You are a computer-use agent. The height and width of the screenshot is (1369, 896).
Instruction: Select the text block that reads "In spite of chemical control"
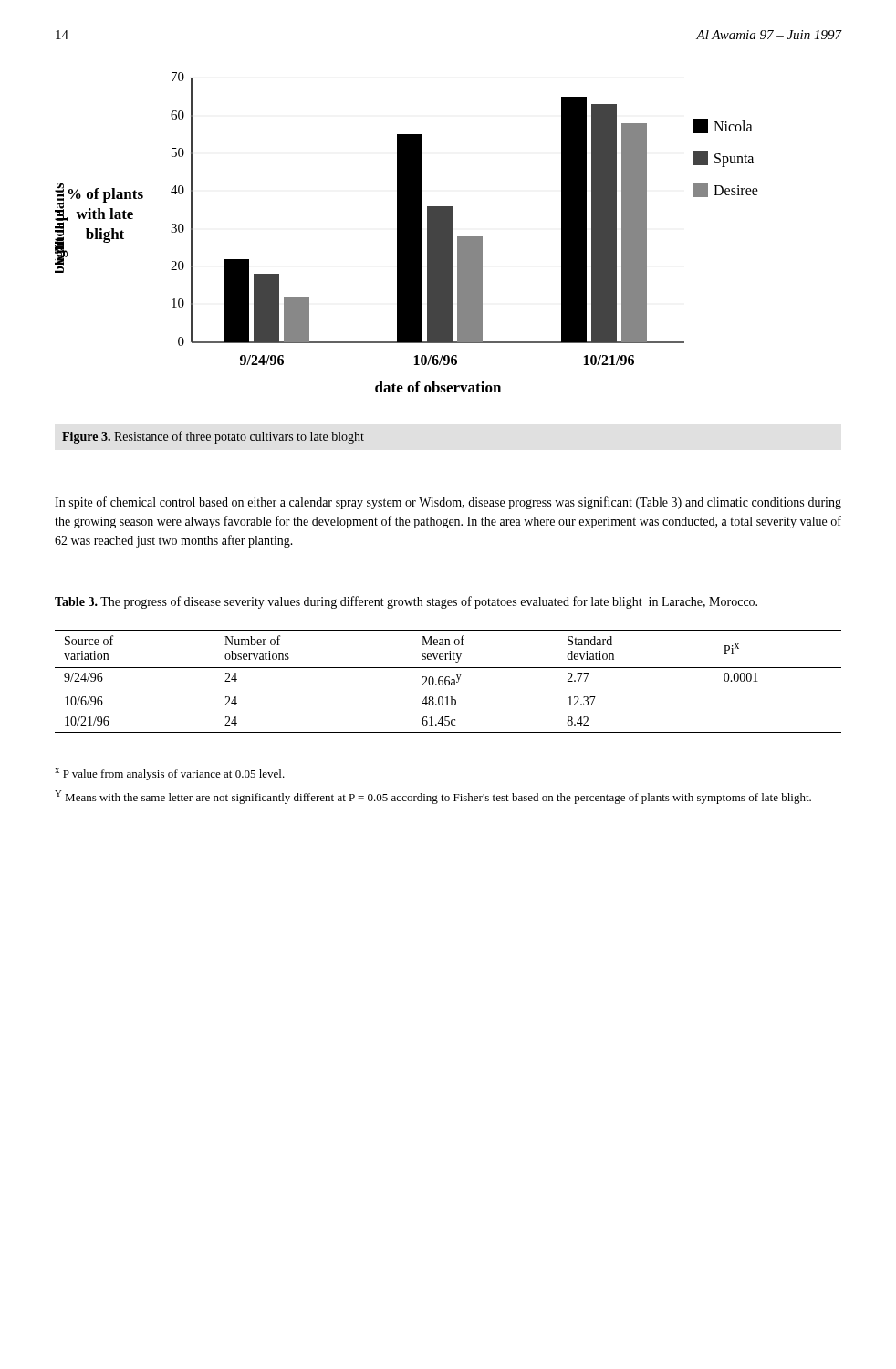coord(448,522)
